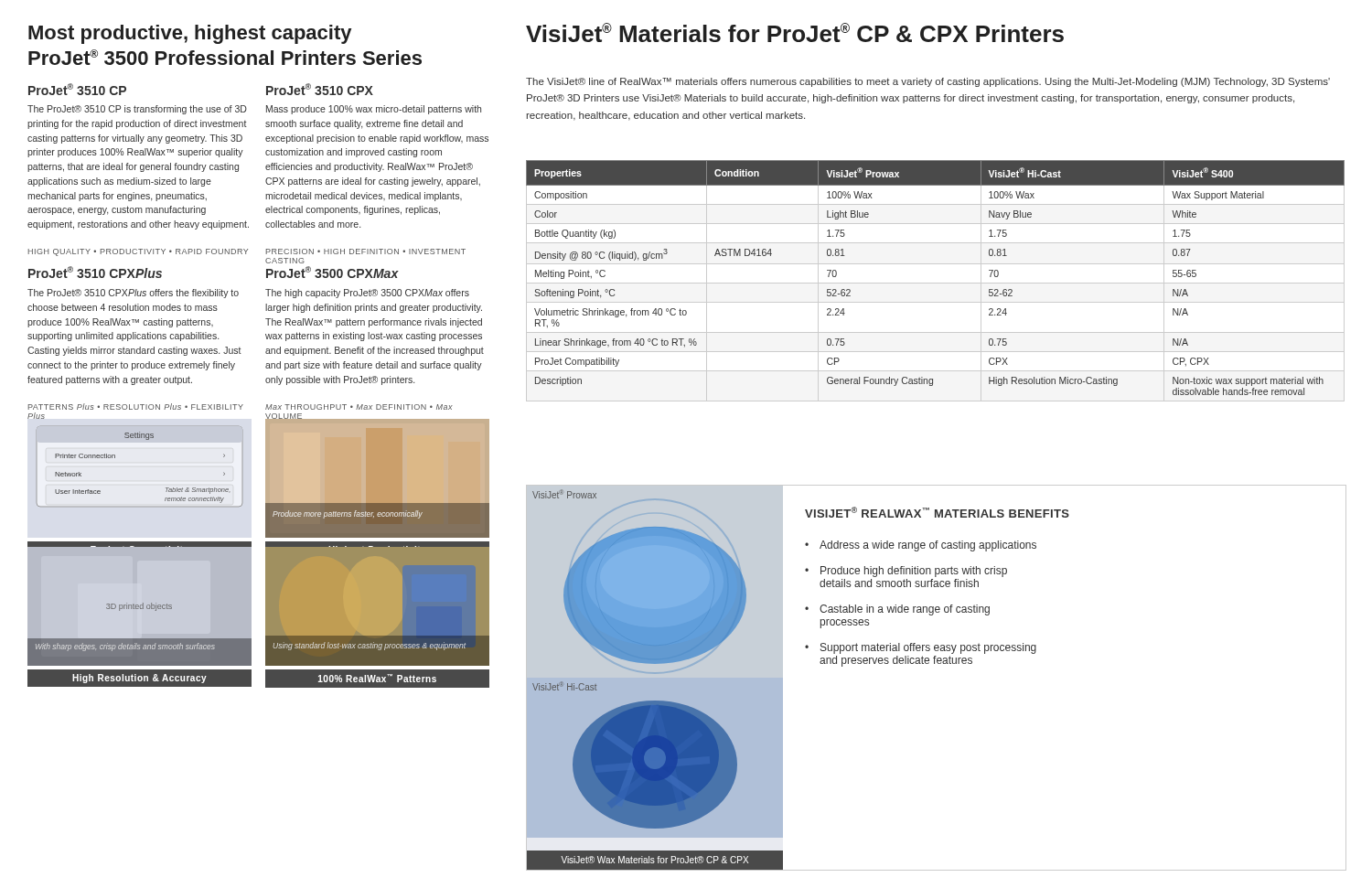Point to "PRECISION • HIGH DEFINITION • INVESTMENT CASTING"

click(366, 256)
